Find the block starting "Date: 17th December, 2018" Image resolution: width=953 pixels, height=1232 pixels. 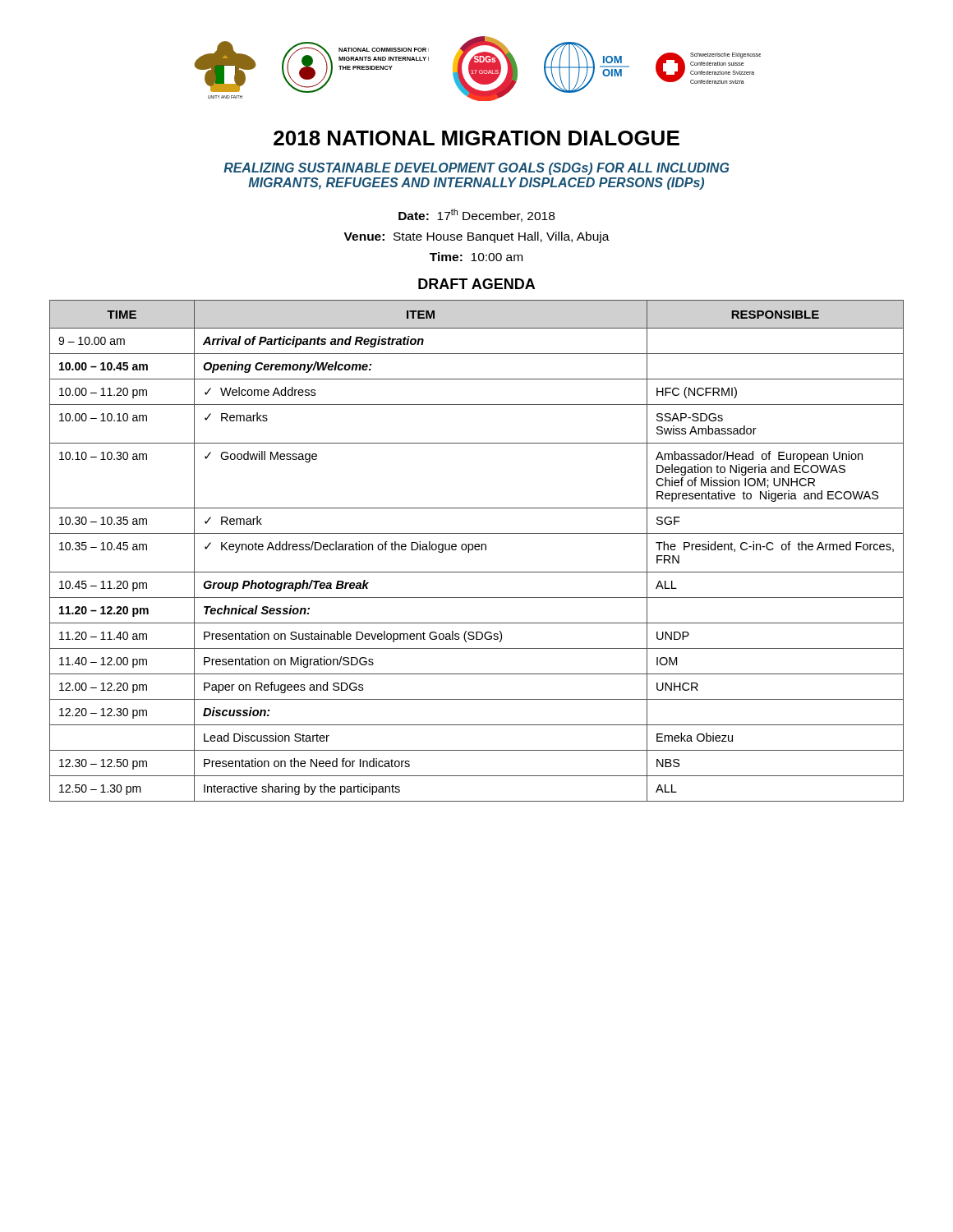tap(476, 215)
